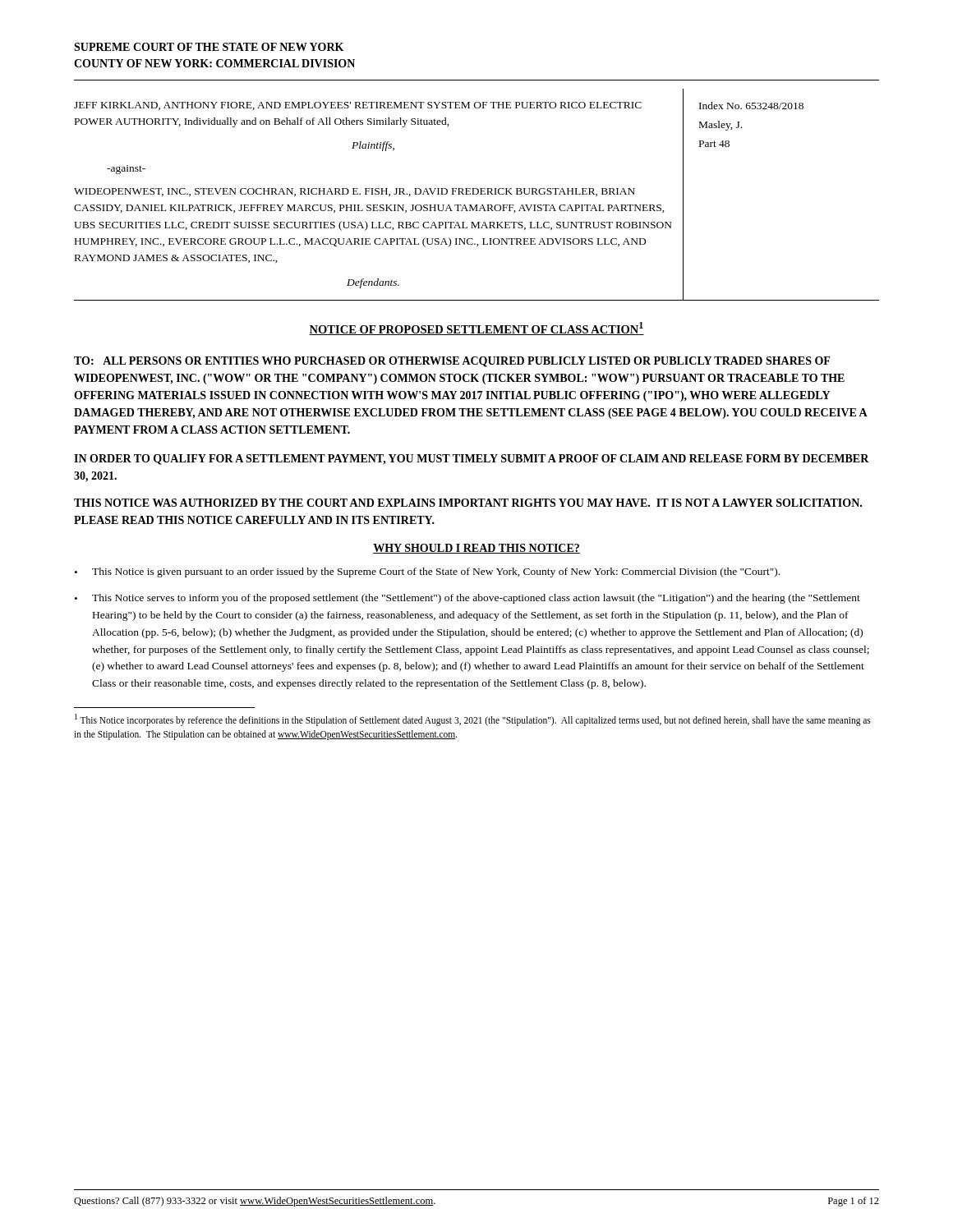Click on the list item that says "• This Notice serves to inform you"
953x1232 pixels.
click(x=476, y=641)
